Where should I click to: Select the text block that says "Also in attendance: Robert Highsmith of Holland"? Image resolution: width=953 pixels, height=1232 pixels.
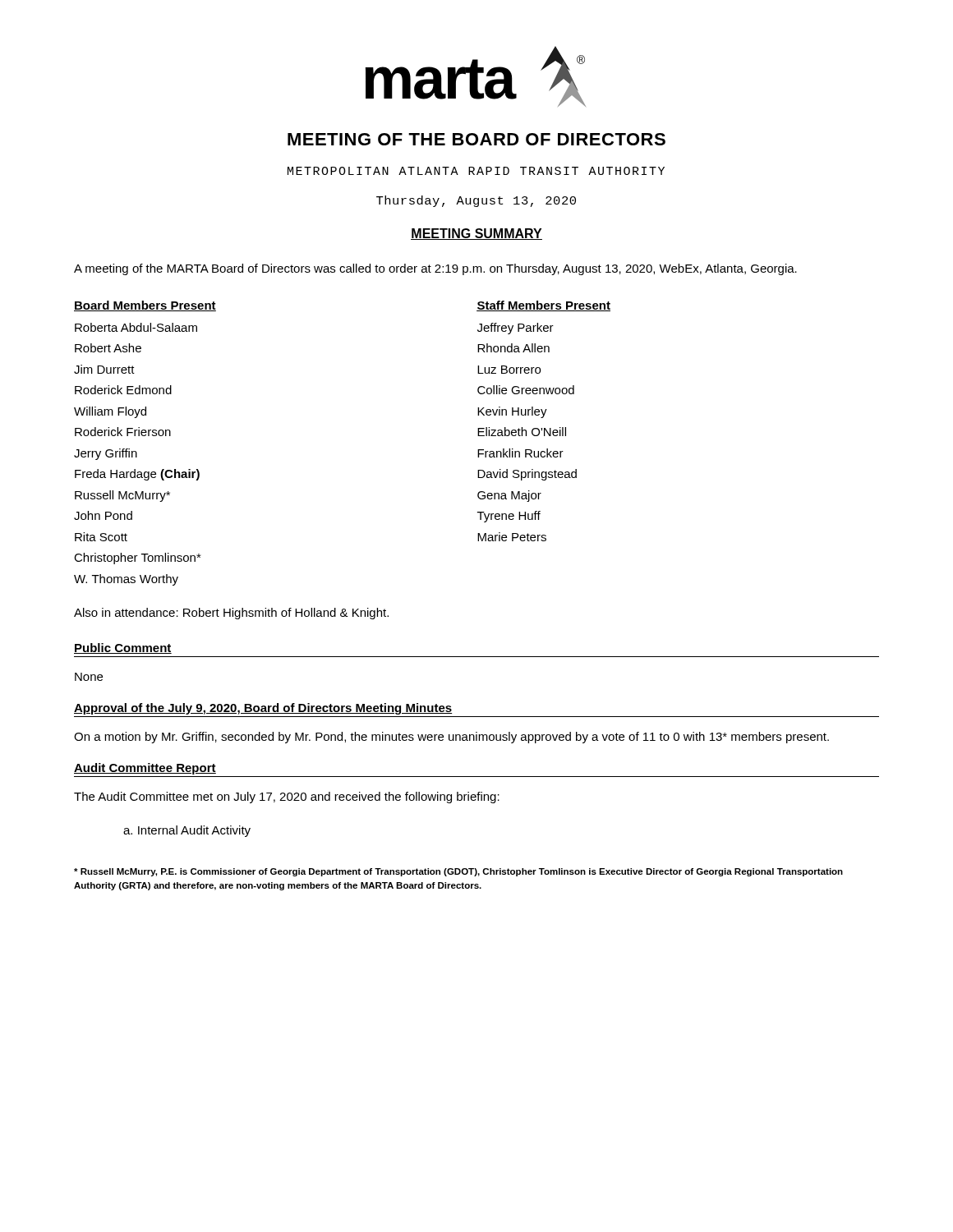(232, 612)
